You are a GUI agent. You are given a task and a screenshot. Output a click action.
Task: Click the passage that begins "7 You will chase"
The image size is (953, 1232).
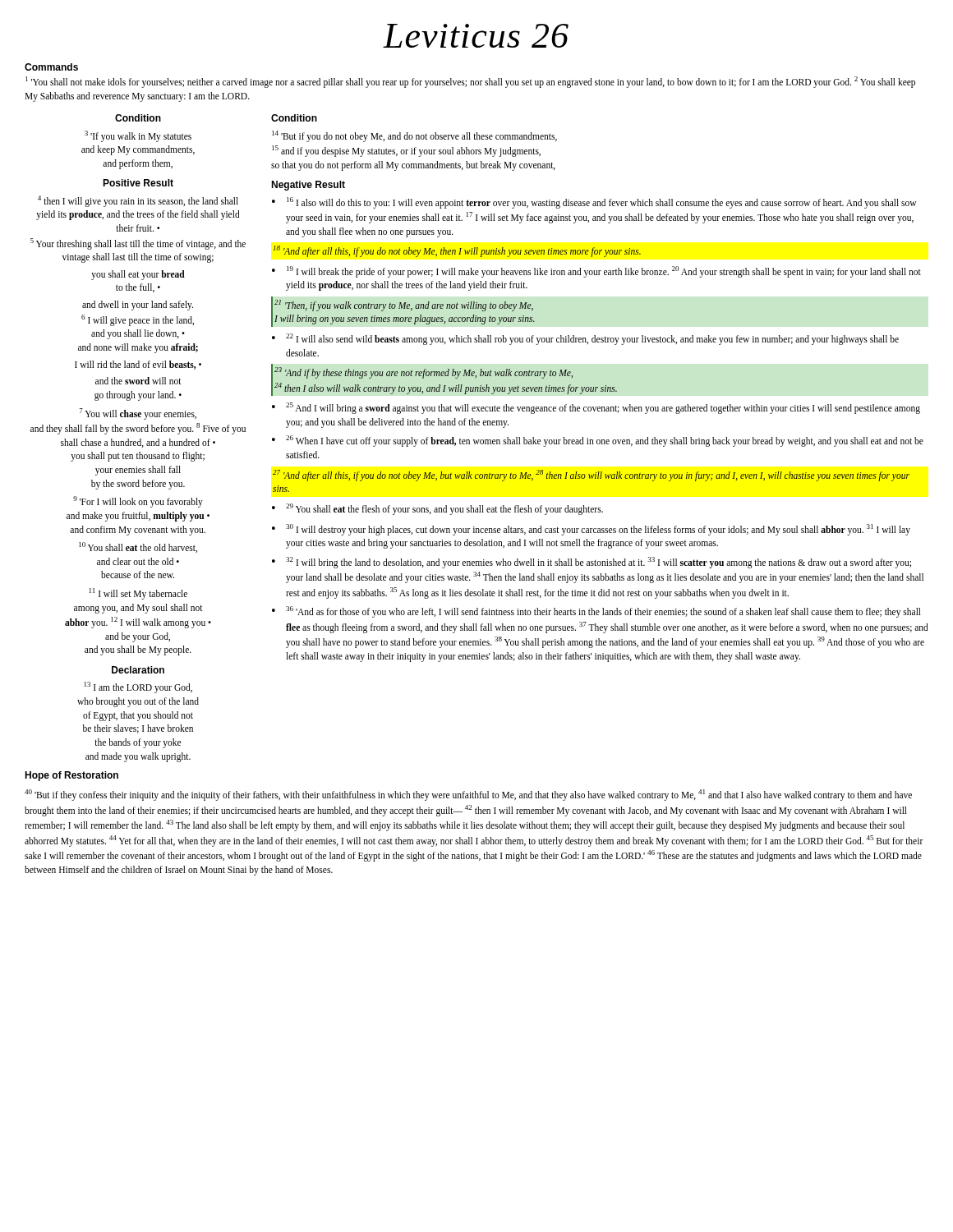[x=138, y=448]
